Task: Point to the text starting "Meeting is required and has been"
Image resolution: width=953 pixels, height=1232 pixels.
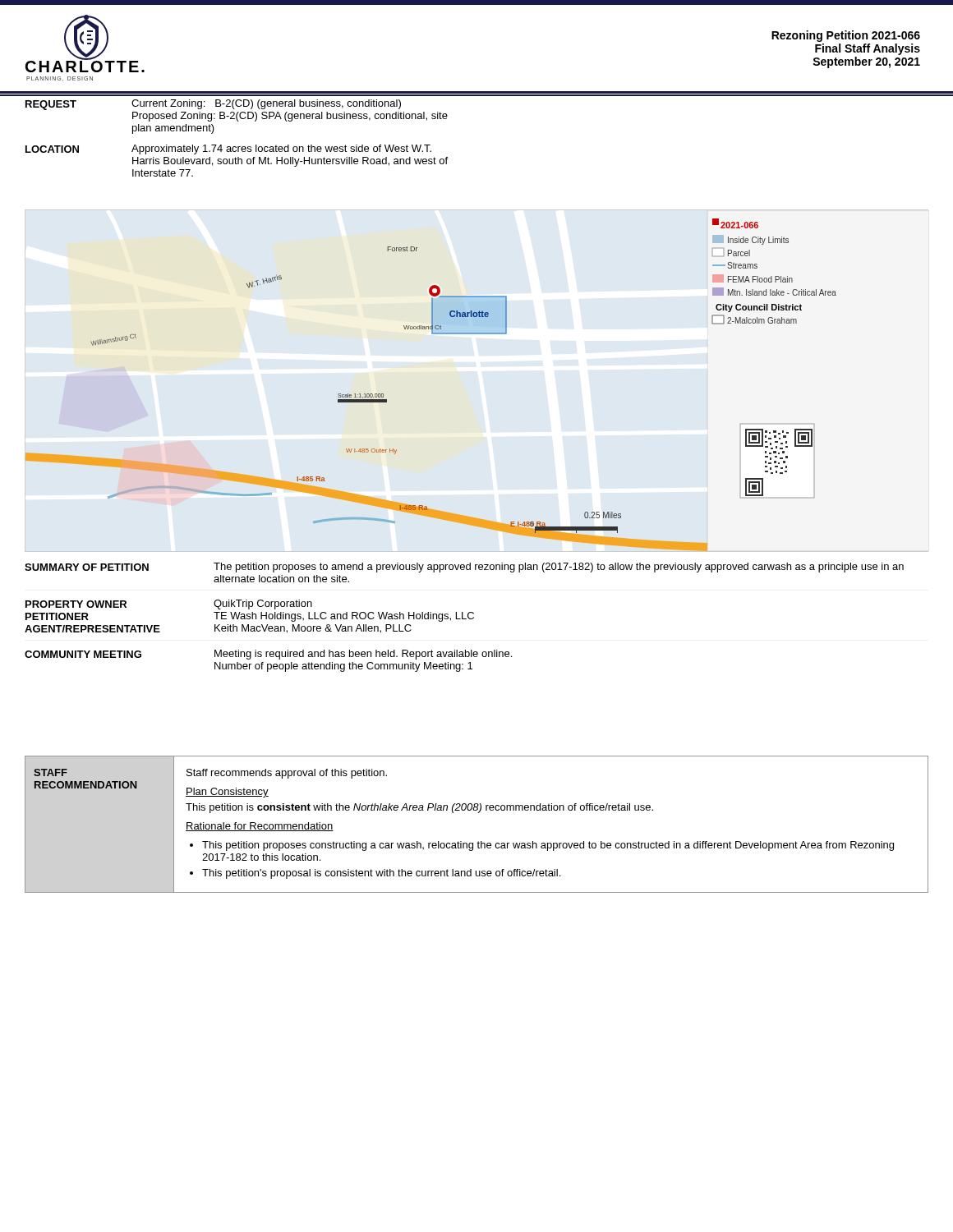Action: [363, 659]
